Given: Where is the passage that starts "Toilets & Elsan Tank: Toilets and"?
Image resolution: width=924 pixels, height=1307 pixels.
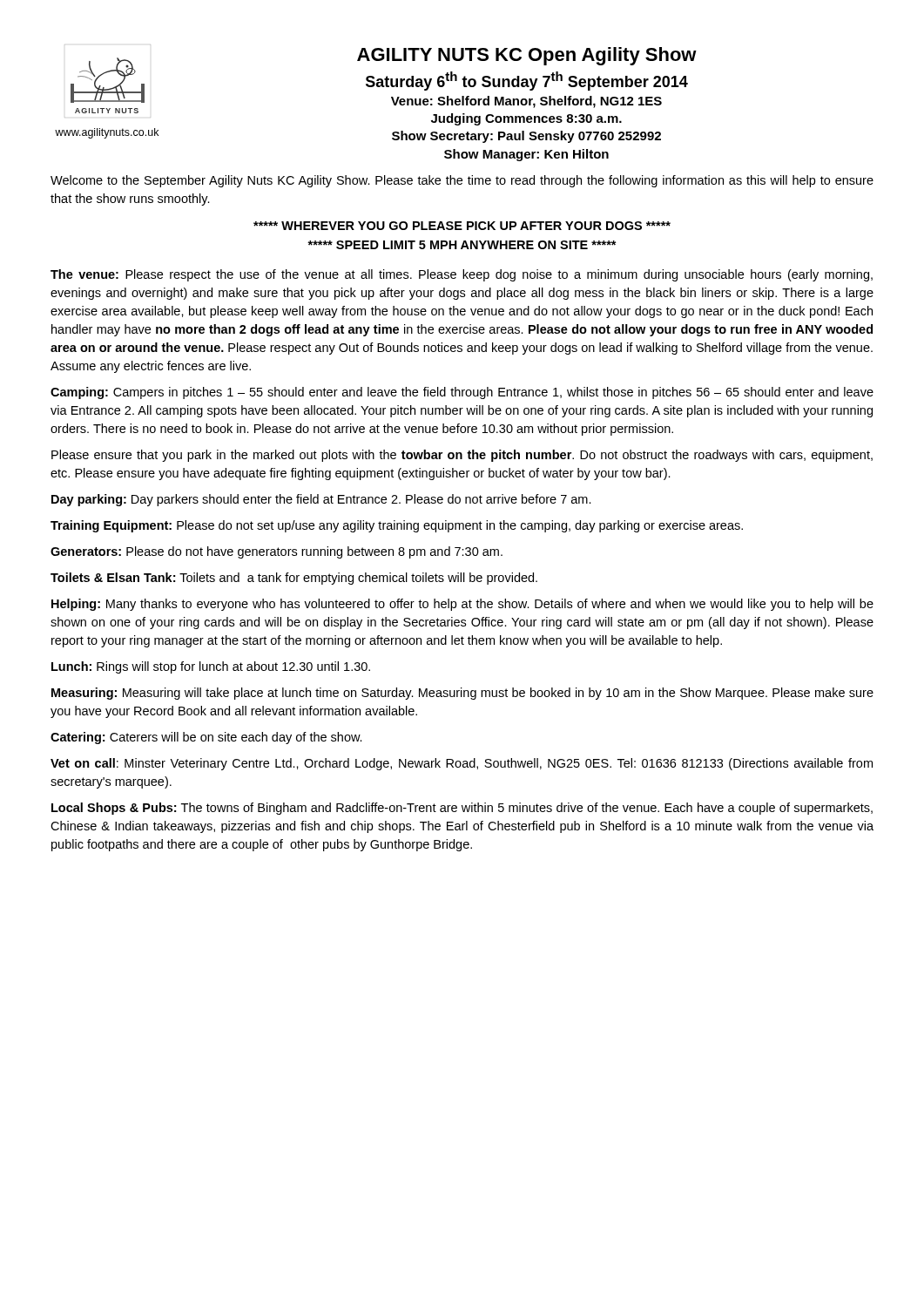Looking at the screenshot, I should click(294, 577).
